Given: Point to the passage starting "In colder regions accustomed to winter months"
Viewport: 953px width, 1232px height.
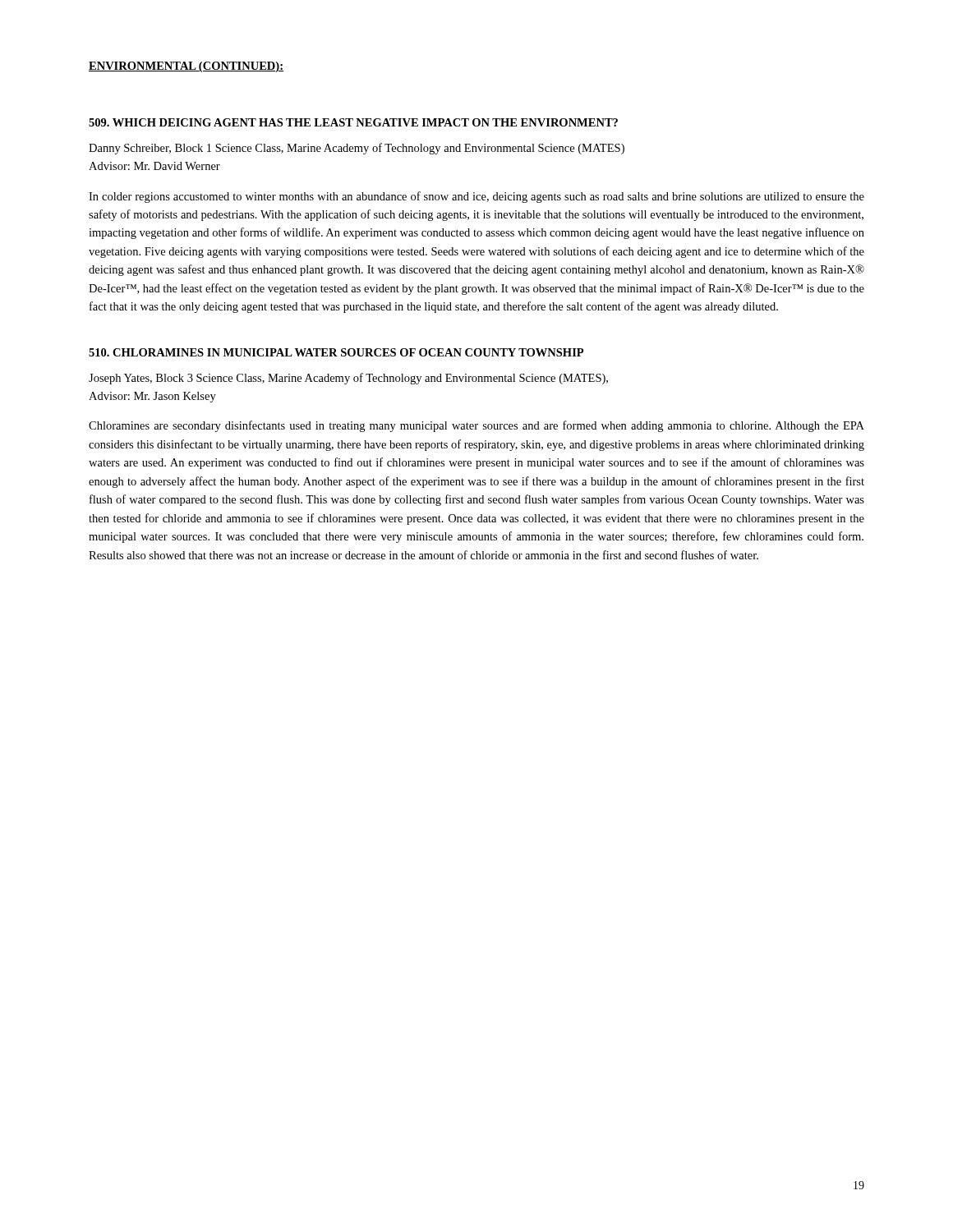Looking at the screenshot, I should tap(476, 251).
